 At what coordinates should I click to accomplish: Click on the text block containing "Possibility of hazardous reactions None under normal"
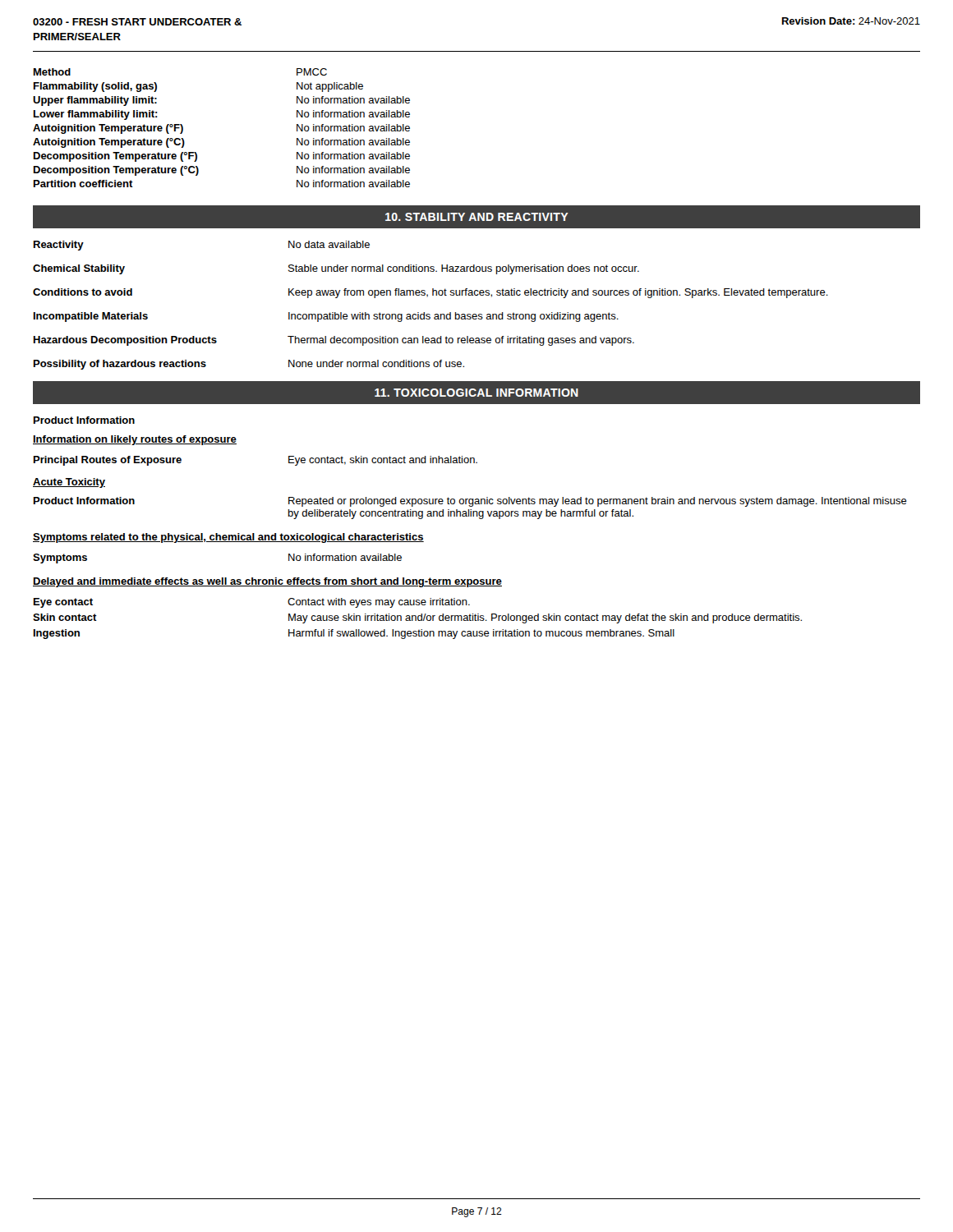[x=123, y=364]
